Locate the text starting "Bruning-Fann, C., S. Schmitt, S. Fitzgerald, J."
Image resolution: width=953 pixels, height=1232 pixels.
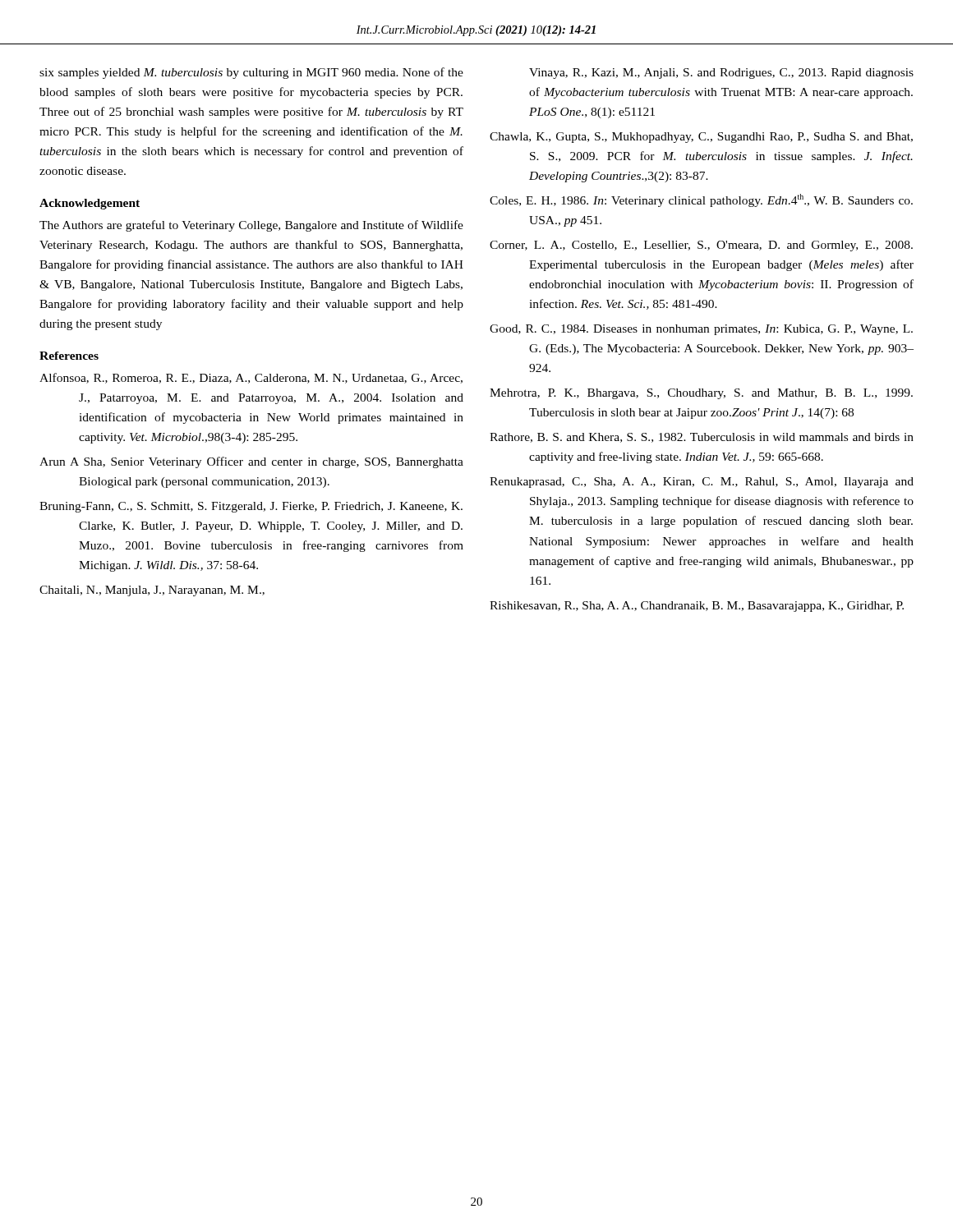pyautogui.click(x=251, y=535)
